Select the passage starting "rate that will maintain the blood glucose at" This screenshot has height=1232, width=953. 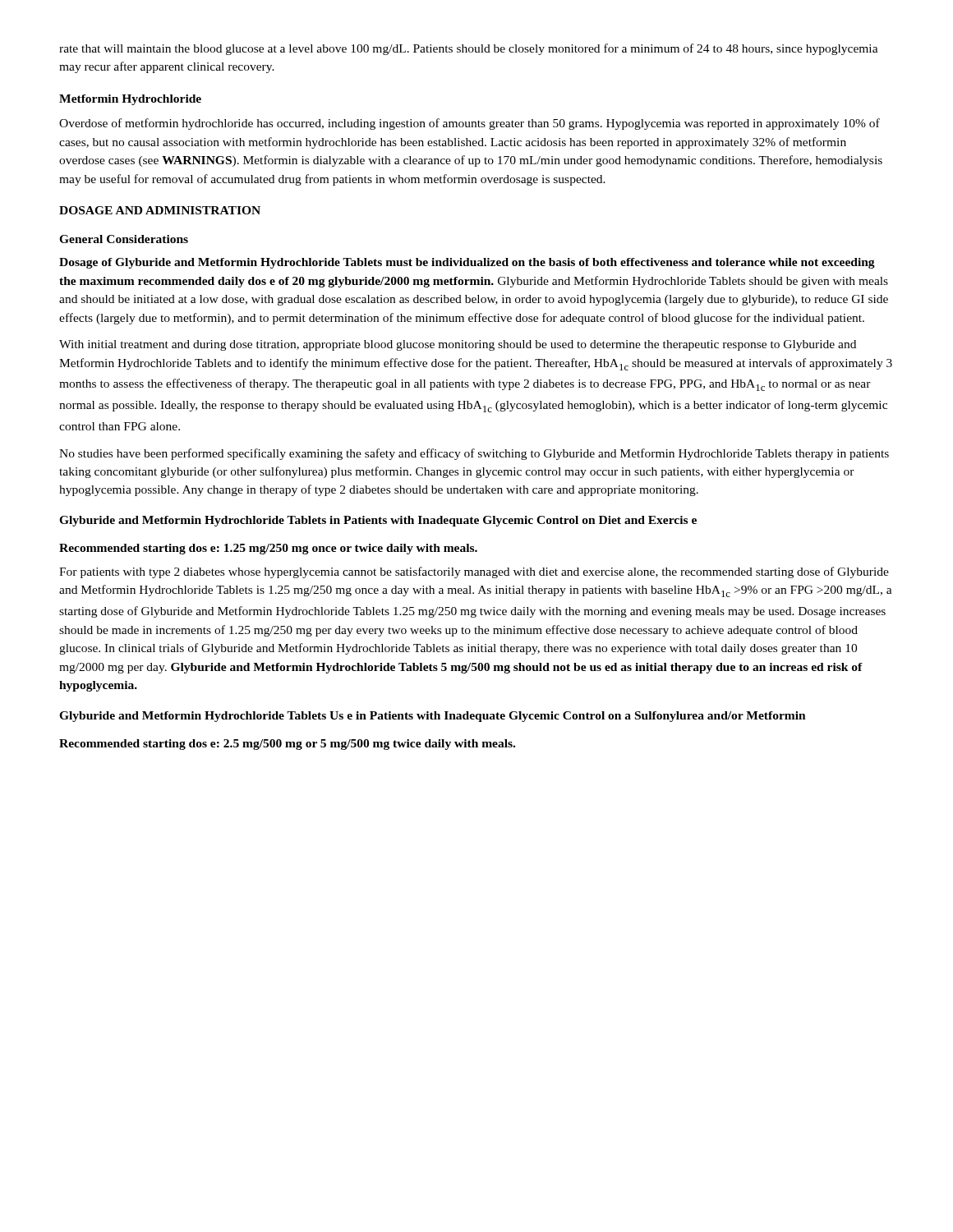[x=476, y=58]
